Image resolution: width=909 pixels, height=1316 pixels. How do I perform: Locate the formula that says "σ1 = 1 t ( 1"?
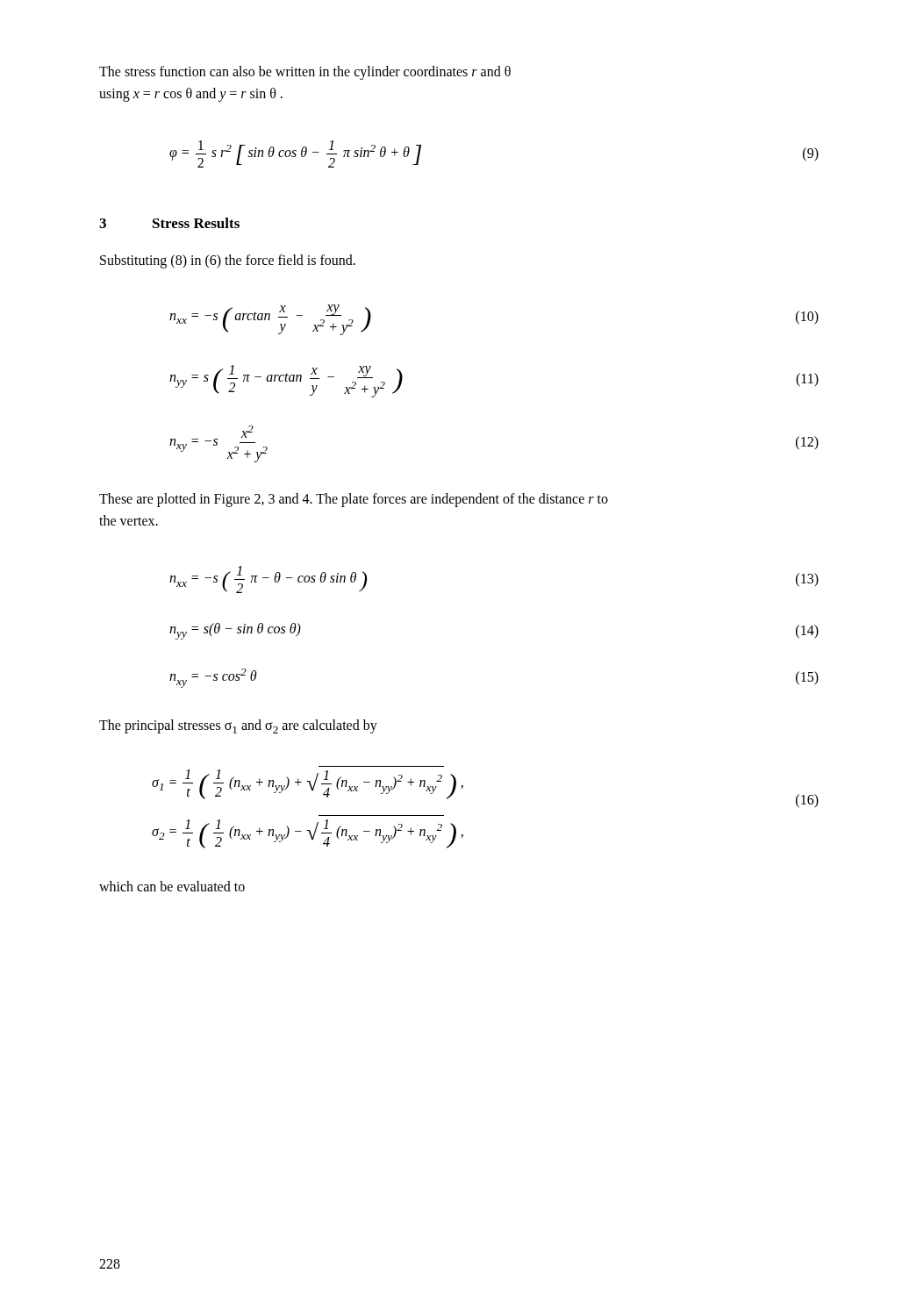pos(459,808)
